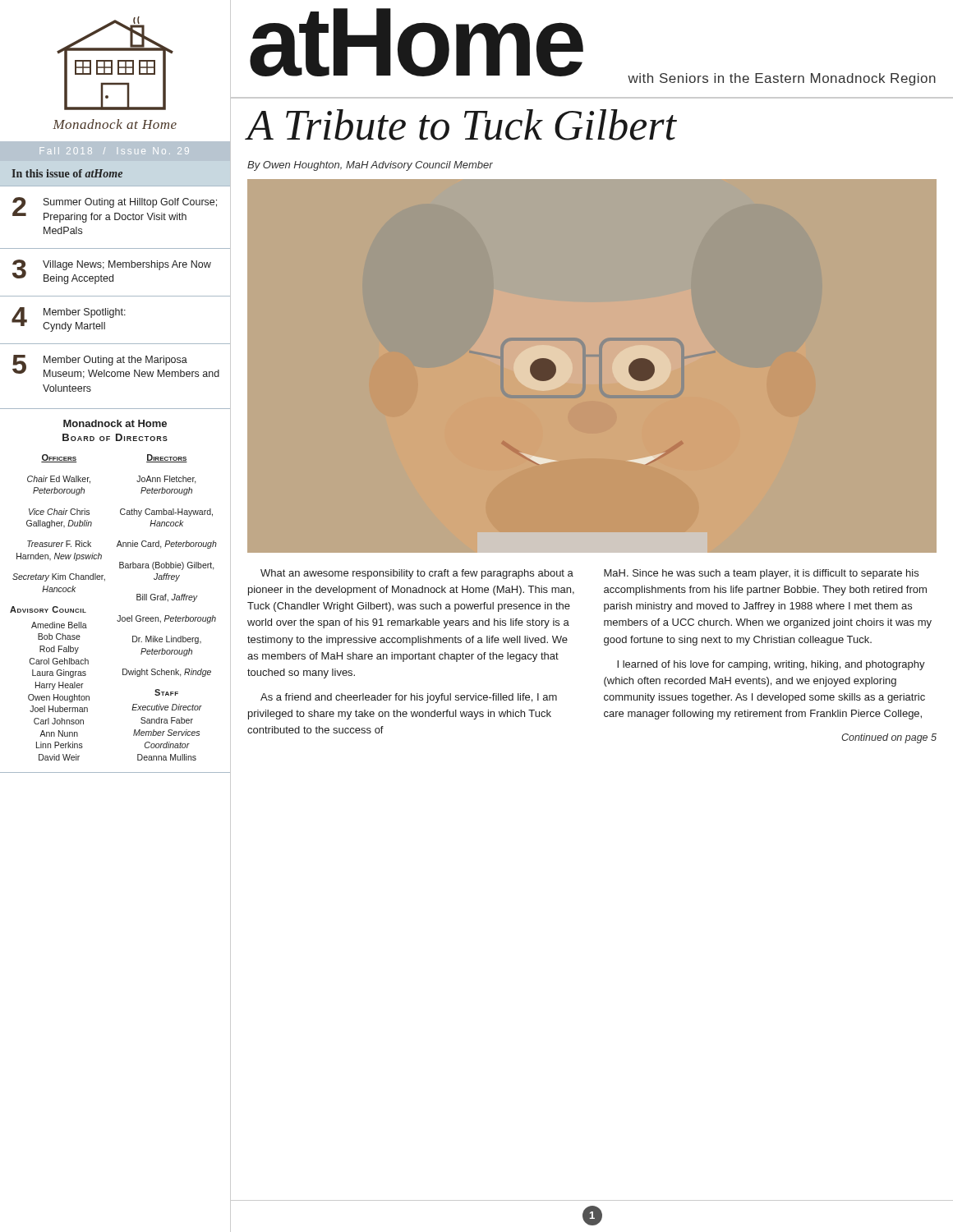Navigate to the element starting "Directors JoAnn Fletcher,Peterborough Cathy Cambal-Hayward,Hancock Annie"
This screenshot has width=953, height=1232.
[x=167, y=608]
